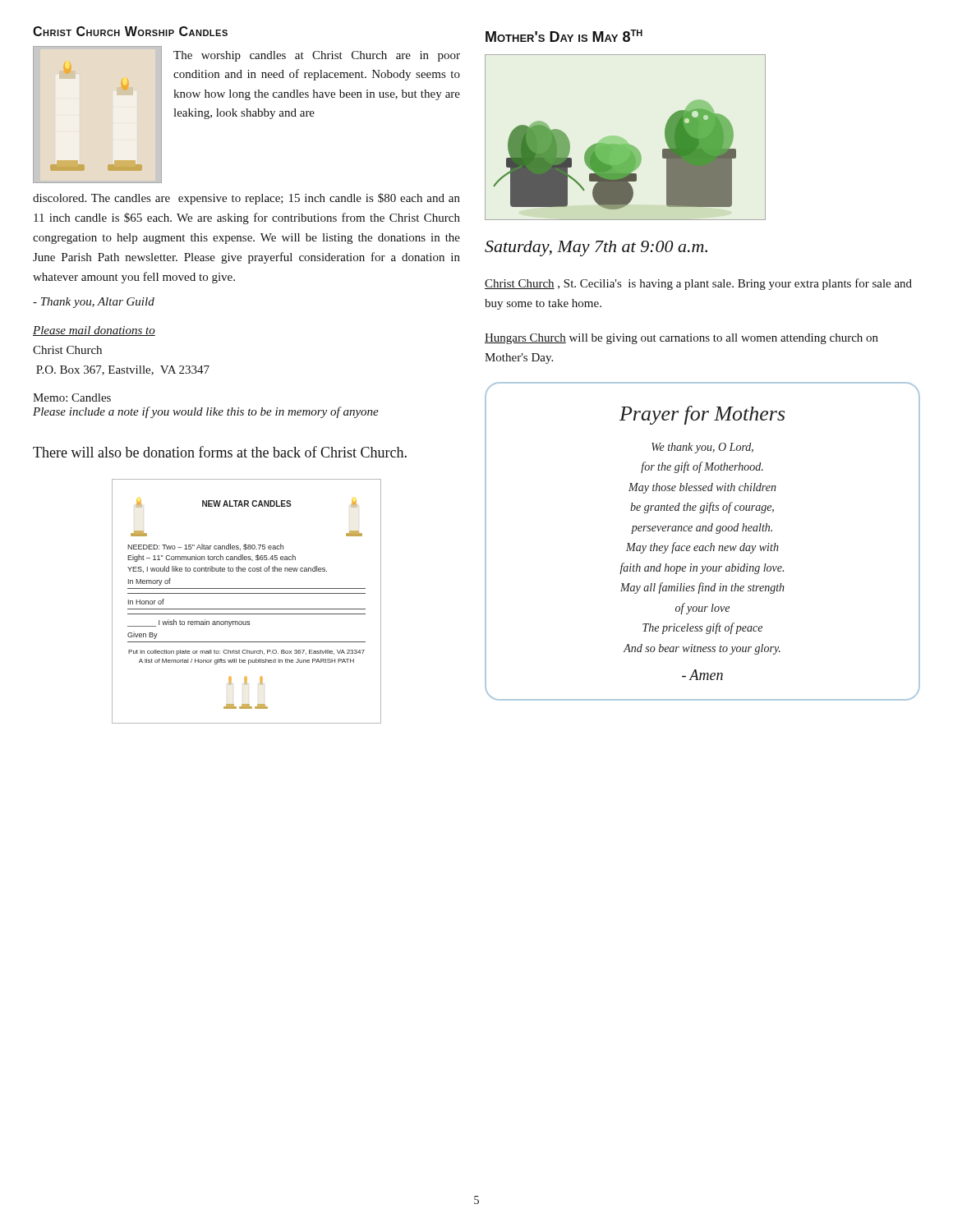Viewport: 953px width, 1232px height.
Task: Locate the block of text that opens with "Hungars Church will"
Action: 681,347
